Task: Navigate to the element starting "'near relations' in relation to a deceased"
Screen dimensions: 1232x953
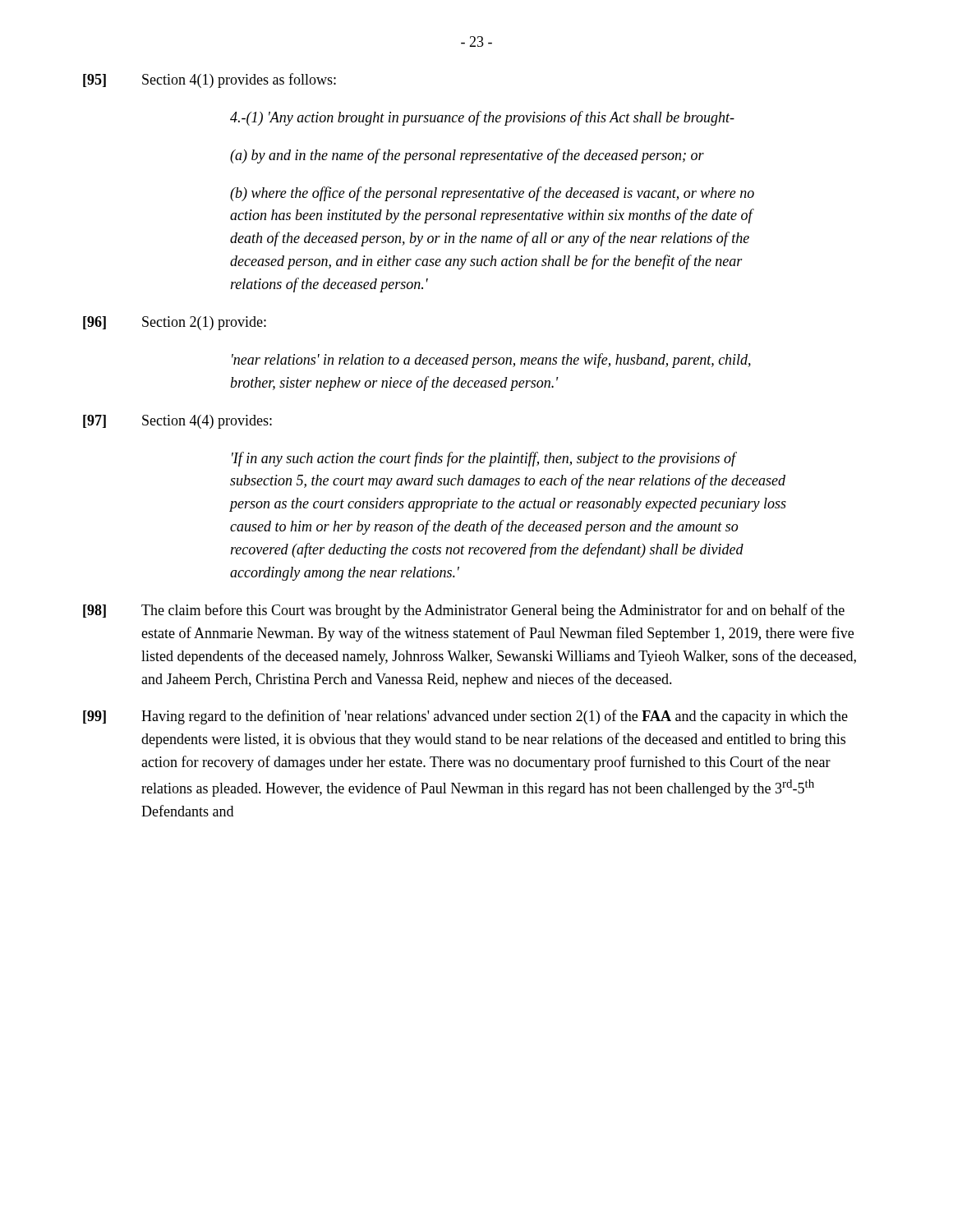Action: [x=491, y=371]
